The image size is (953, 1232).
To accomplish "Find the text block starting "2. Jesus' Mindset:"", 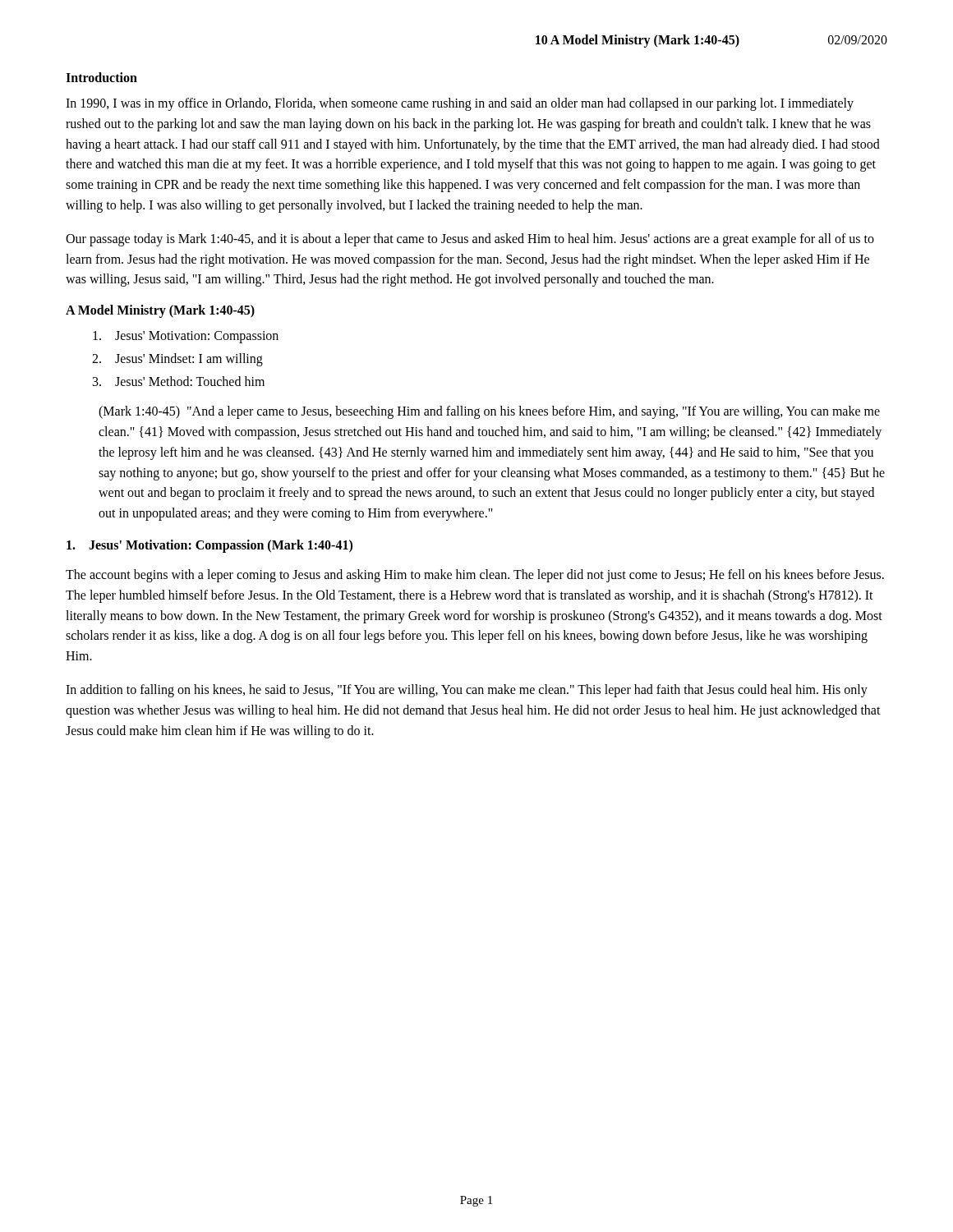I will pos(177,359).
